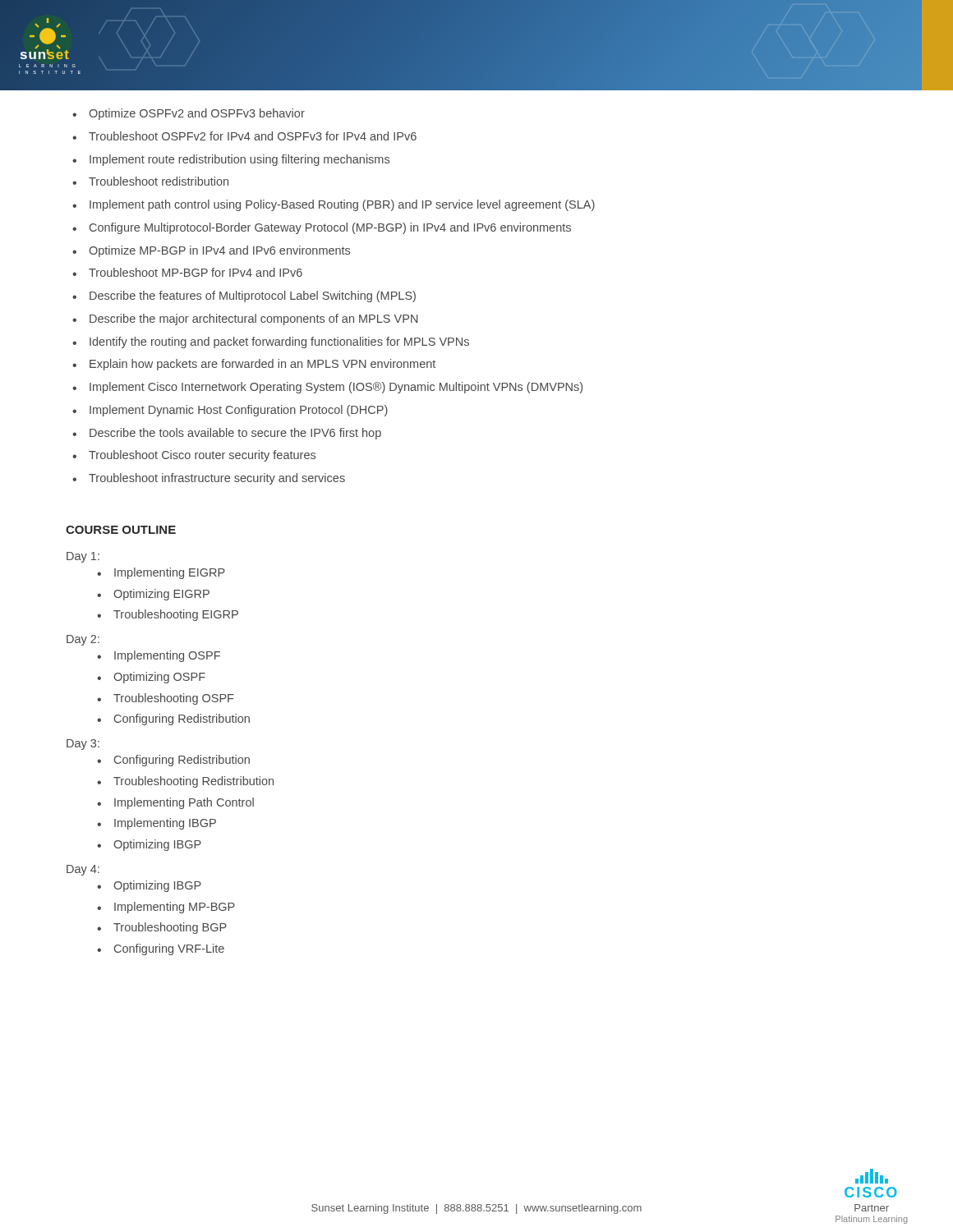Click on the block starting "Troubleshooting Redistribution"
Viewport: 953px width, 1232px height.
pyautogui.click(x=185, y=782)
